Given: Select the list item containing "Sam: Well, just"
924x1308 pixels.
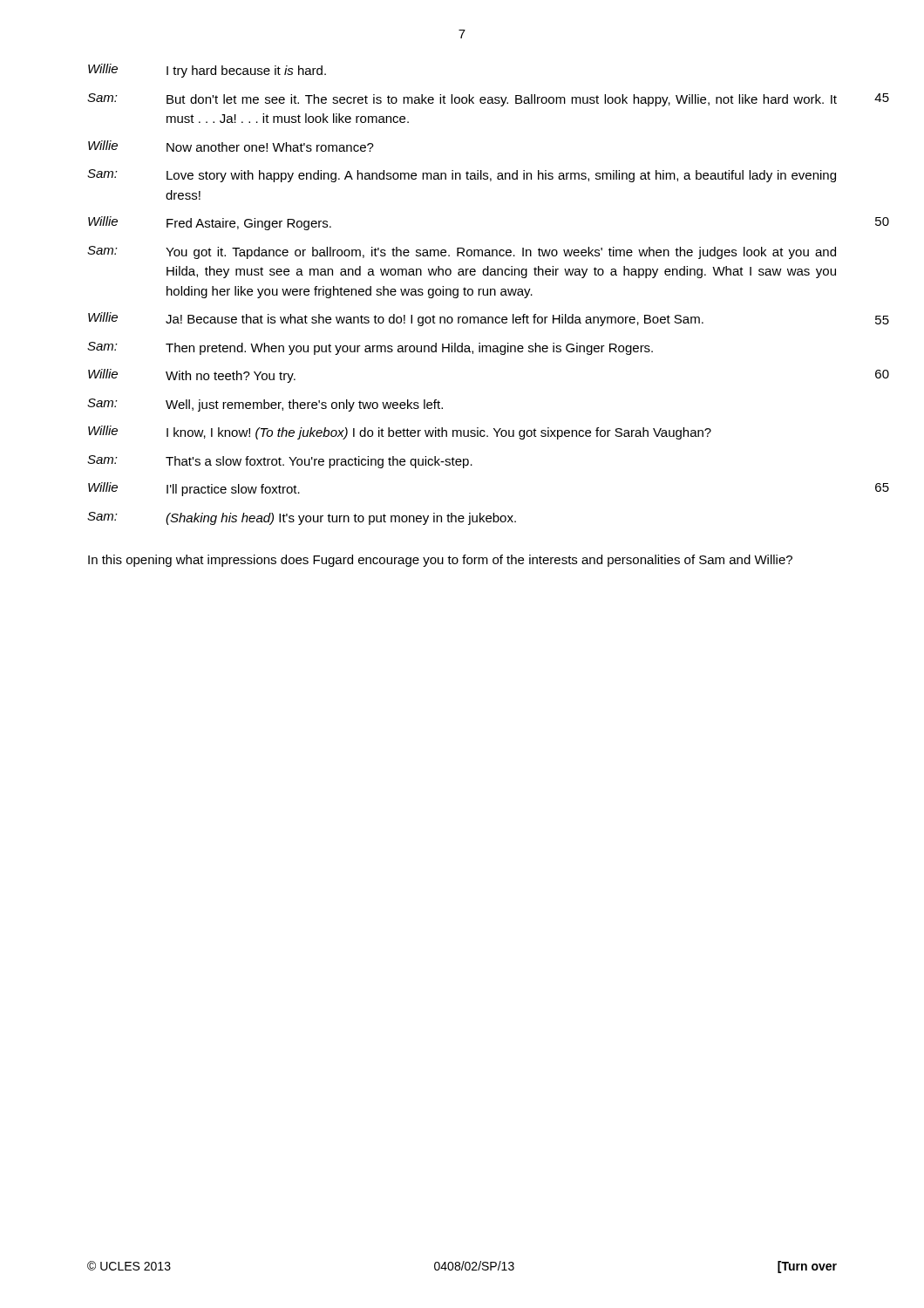Looking at the screenshot, I should pyautogui.click(x=265, y=405).
